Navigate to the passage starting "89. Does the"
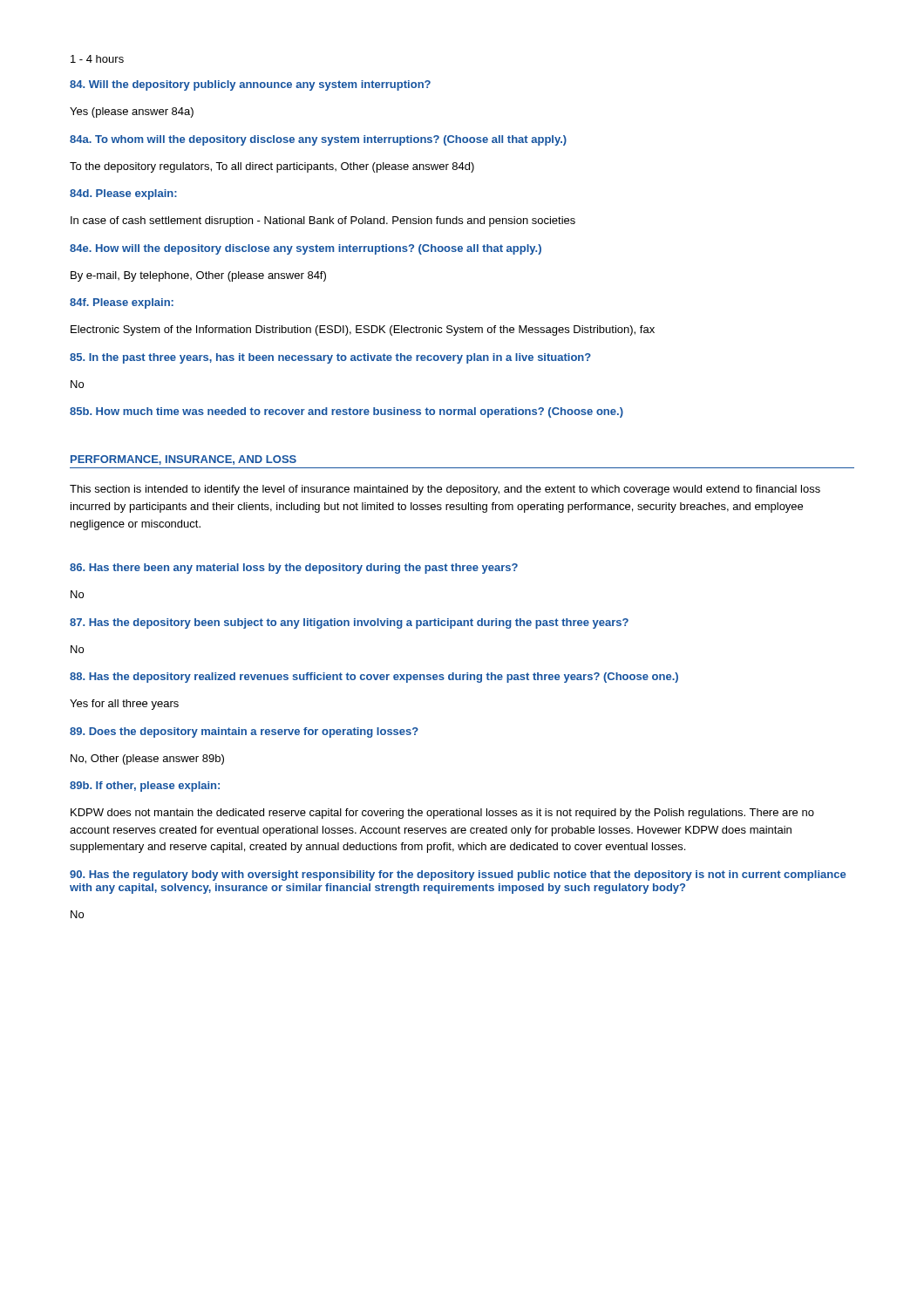This screenshot has height=1308, width=924. (244, 731)
